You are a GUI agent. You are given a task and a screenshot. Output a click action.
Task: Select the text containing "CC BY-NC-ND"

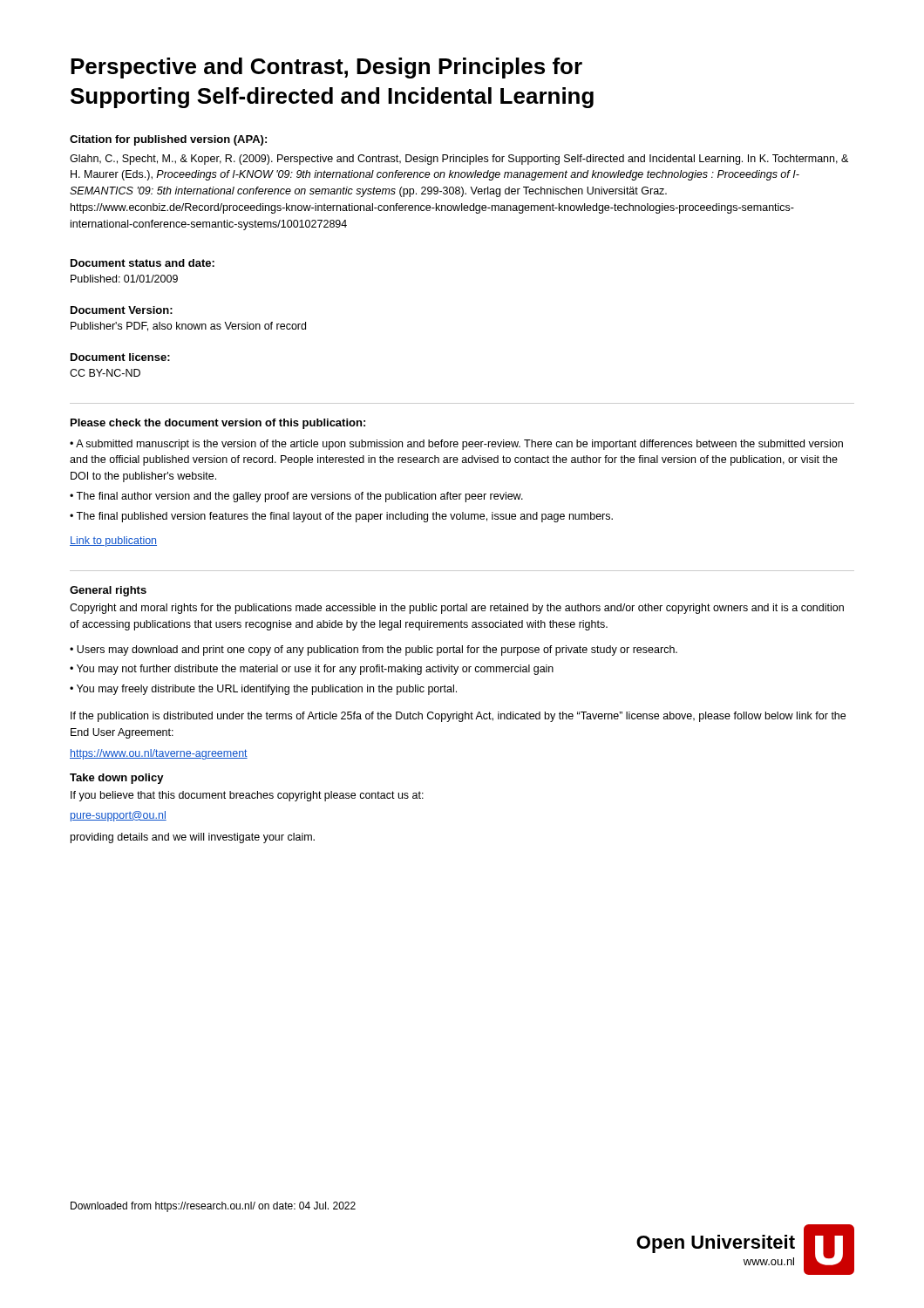(x=105, y=373)
